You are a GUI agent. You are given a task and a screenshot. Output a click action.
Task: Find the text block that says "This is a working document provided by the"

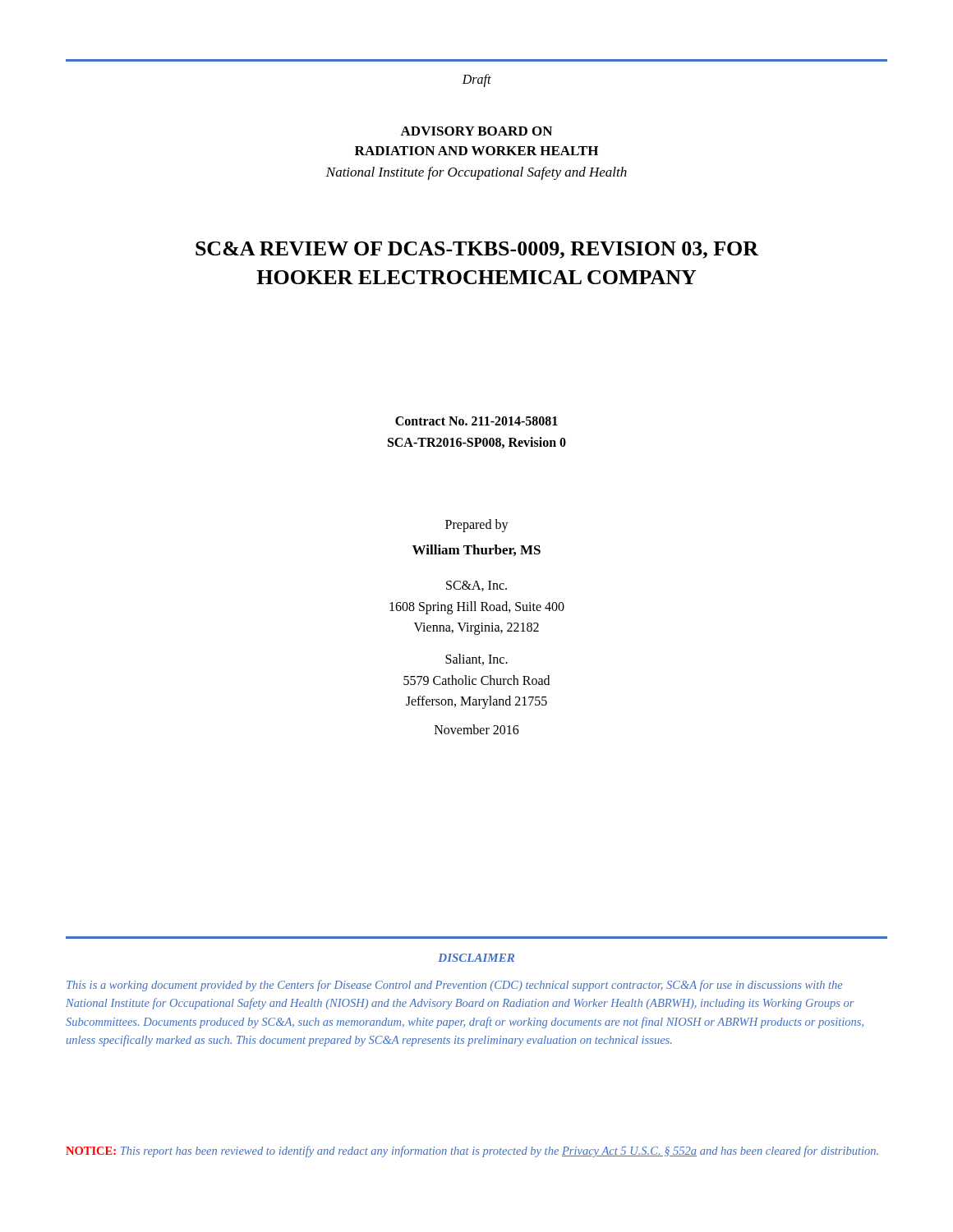465,1012
